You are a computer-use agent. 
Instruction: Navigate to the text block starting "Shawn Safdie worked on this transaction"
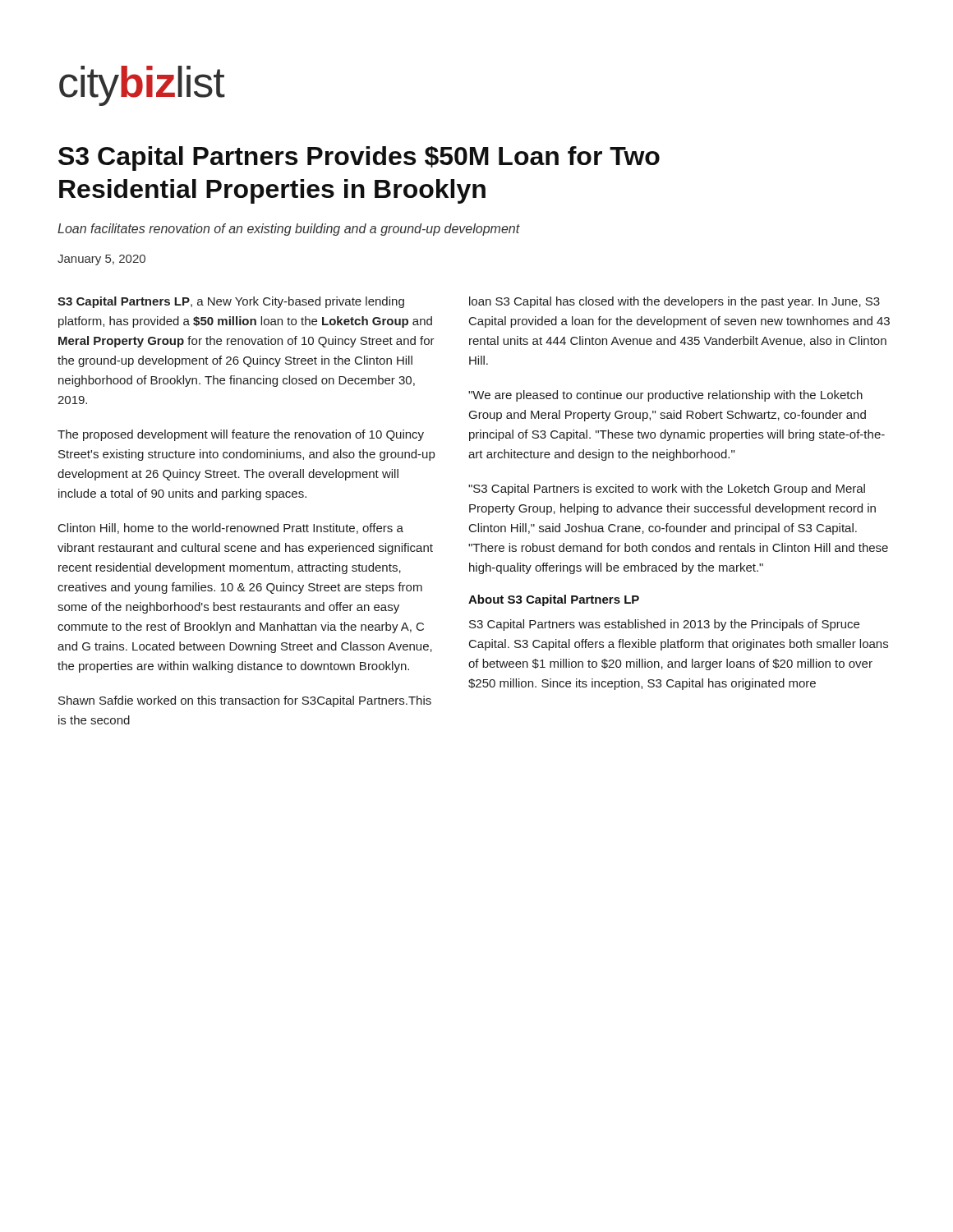pyautogui.click(x=244, y=710)
